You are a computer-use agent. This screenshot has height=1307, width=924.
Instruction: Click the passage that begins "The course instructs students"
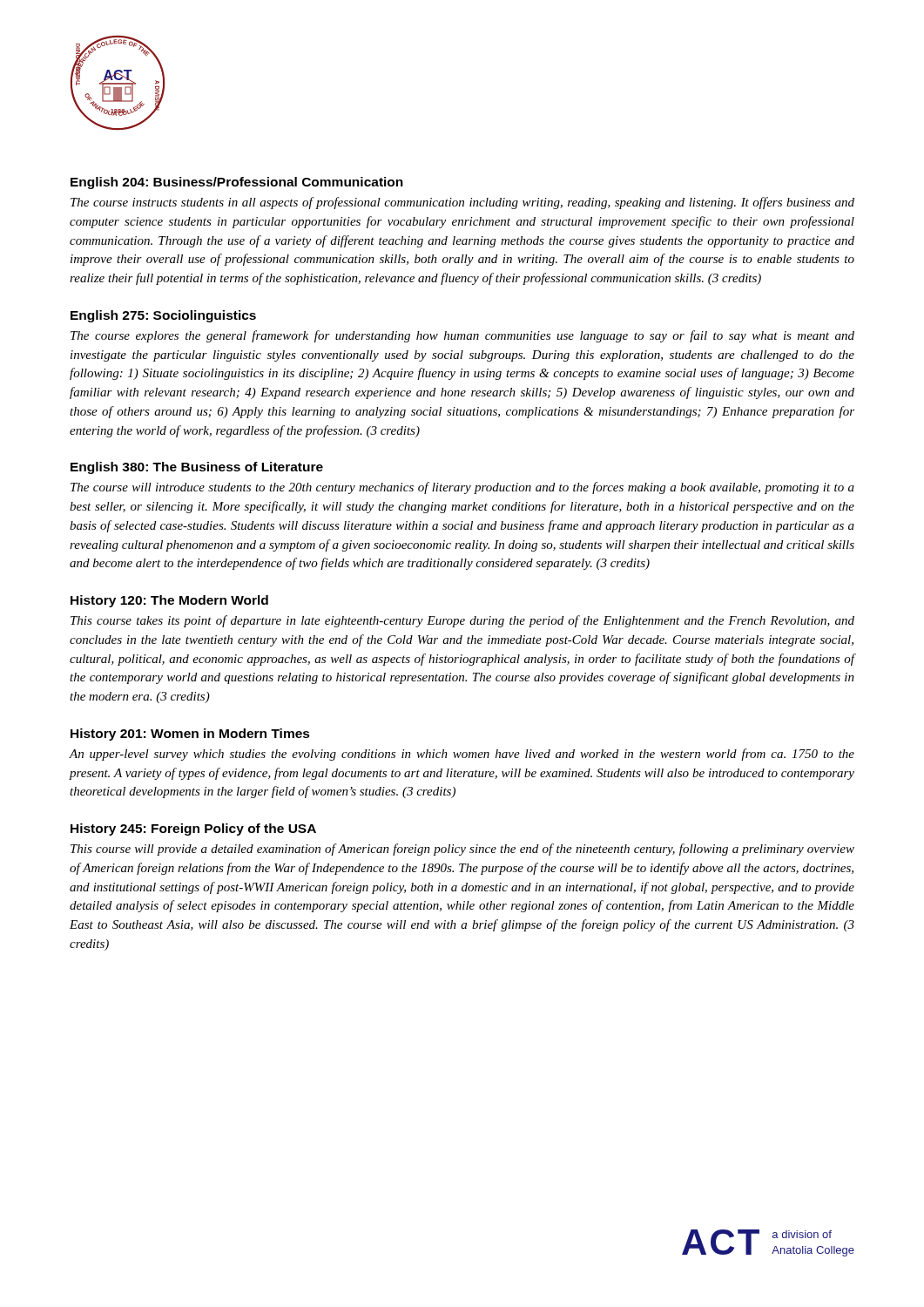[462, 240]
